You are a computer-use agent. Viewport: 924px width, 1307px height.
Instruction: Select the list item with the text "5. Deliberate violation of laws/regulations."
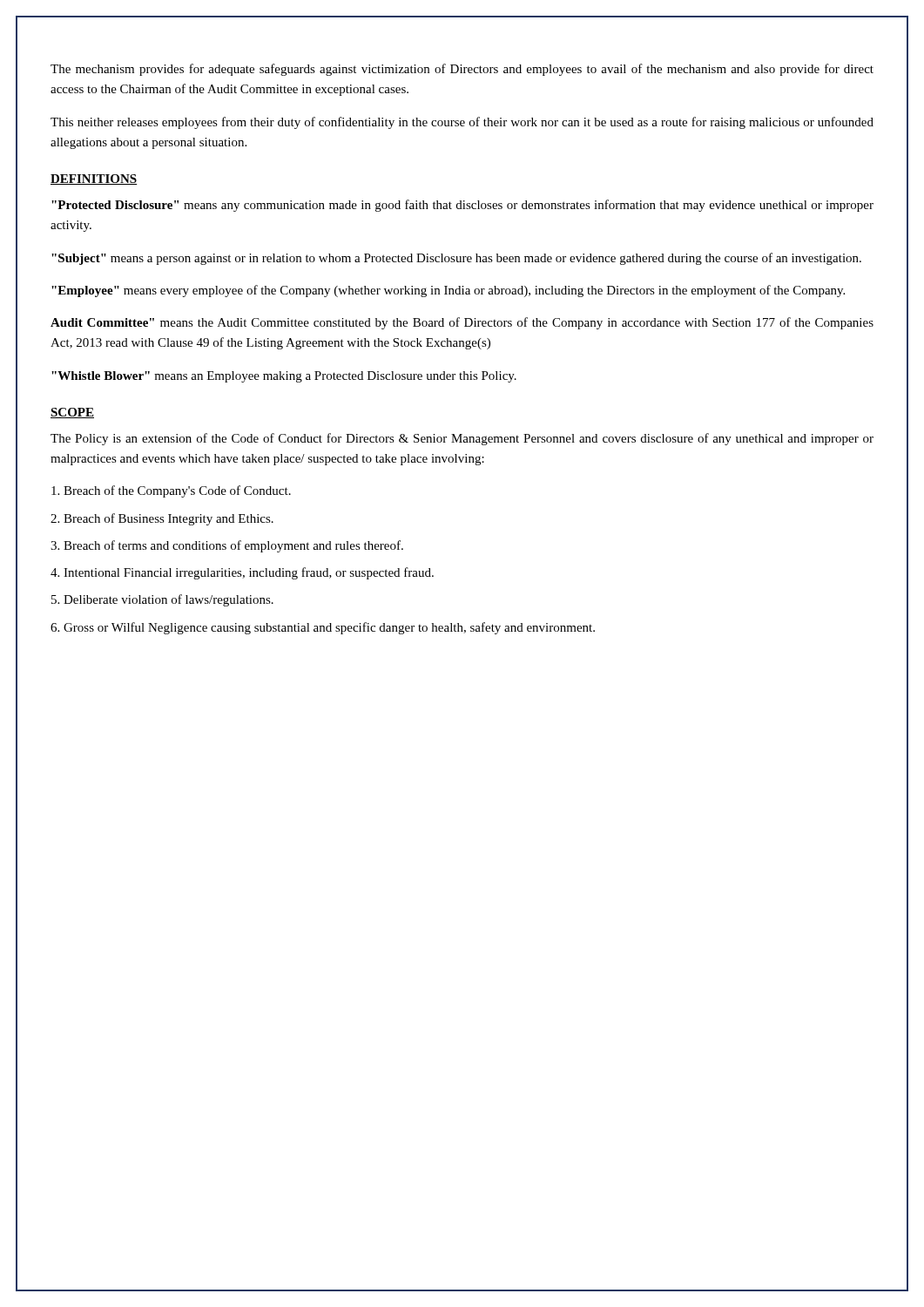(x=162, y=600)
